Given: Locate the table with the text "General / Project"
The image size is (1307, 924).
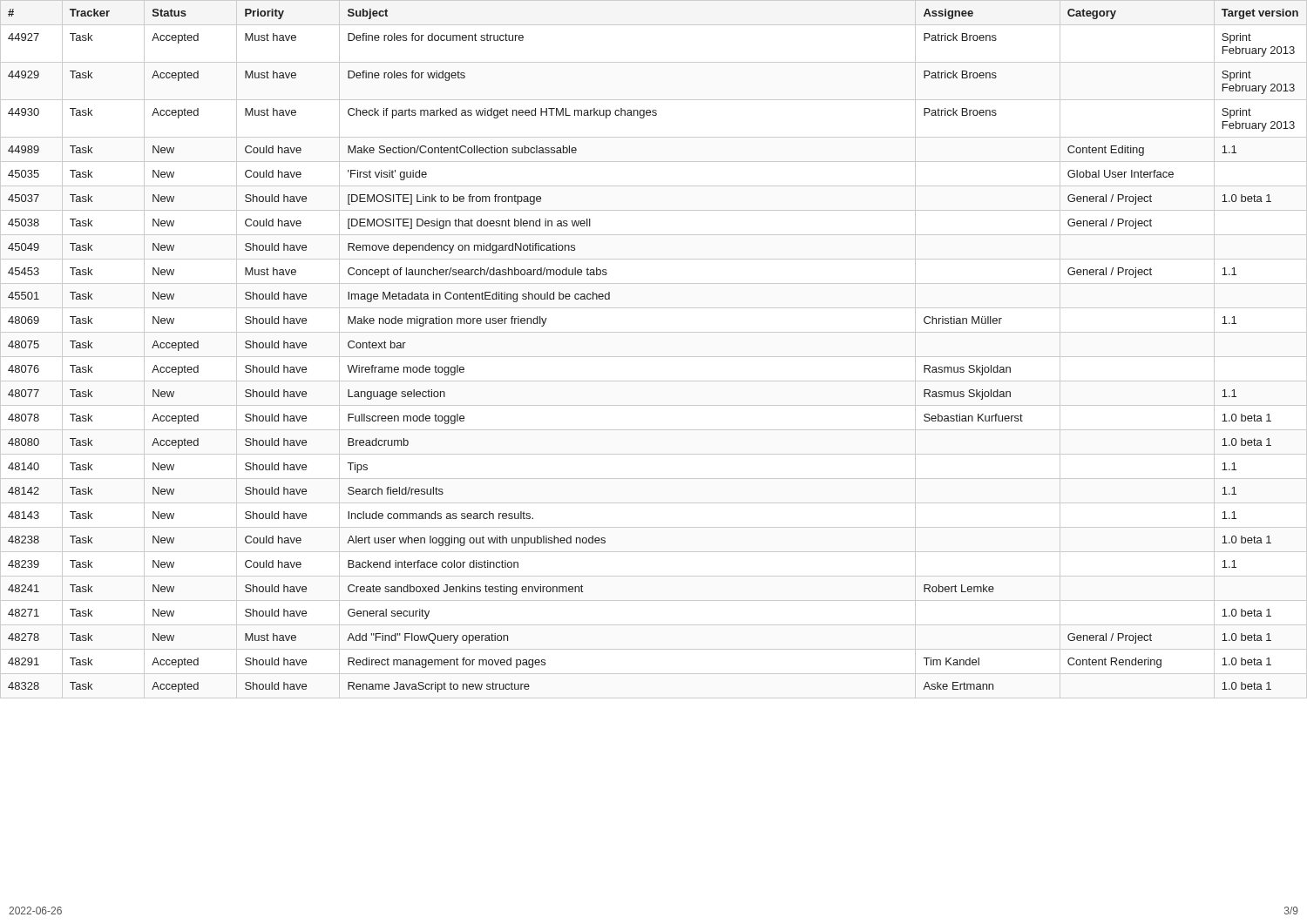Looking at the screenshot, I should pyautogui.click(x=654, y=349).
